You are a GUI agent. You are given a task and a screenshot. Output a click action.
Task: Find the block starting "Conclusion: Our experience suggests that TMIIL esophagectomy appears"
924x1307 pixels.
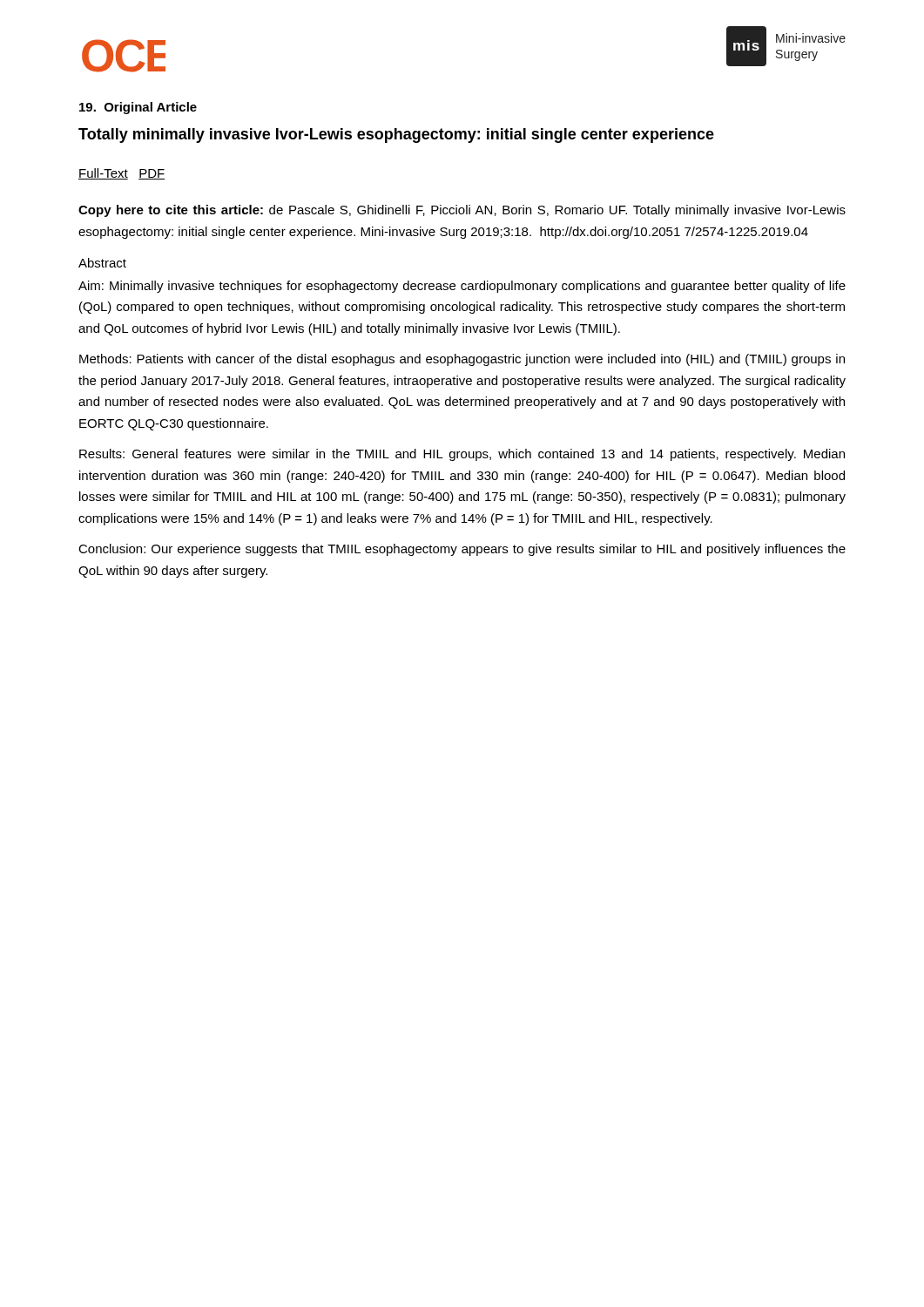[462, 559]
